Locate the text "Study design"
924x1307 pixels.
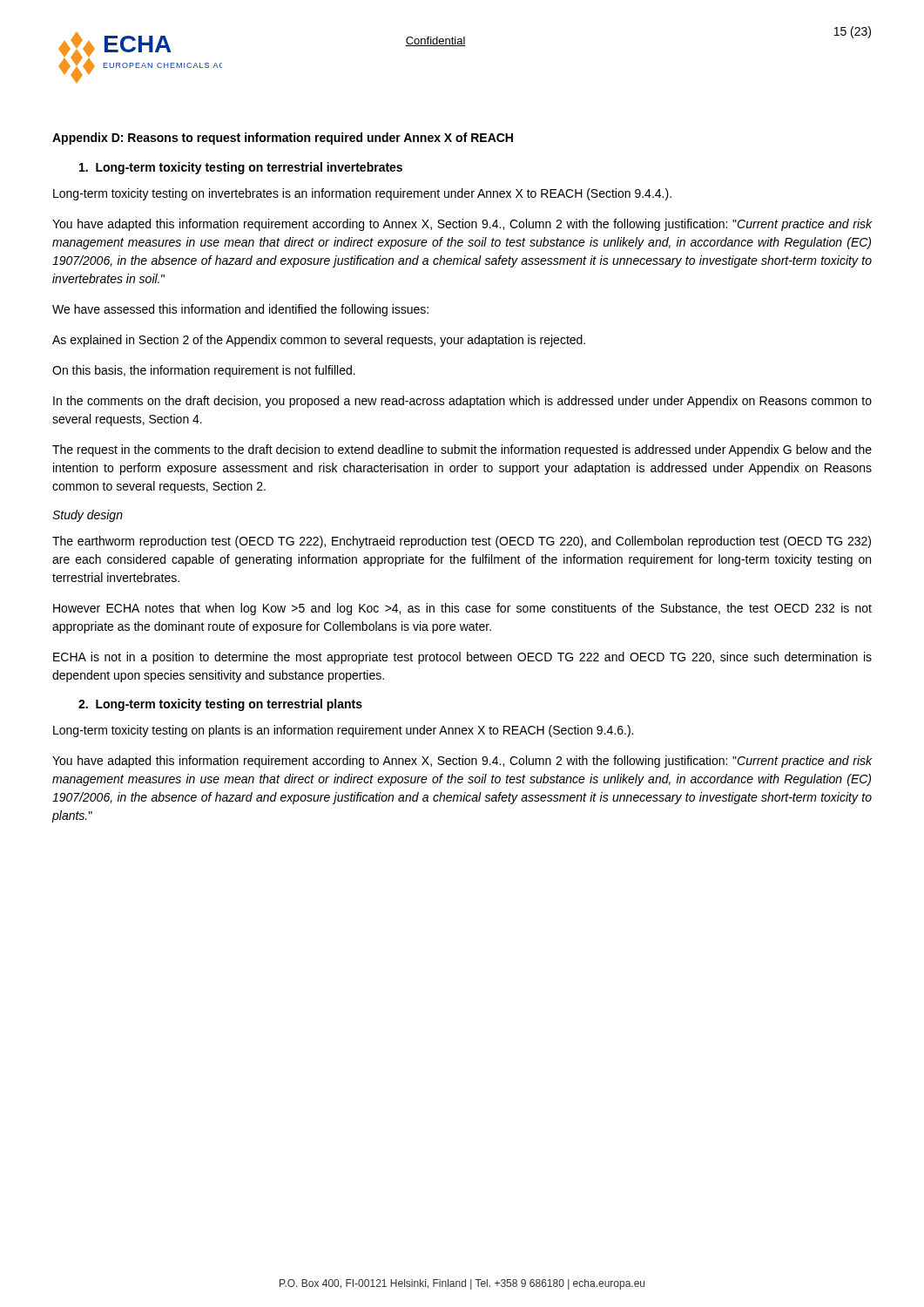click(x=88, y=515)
